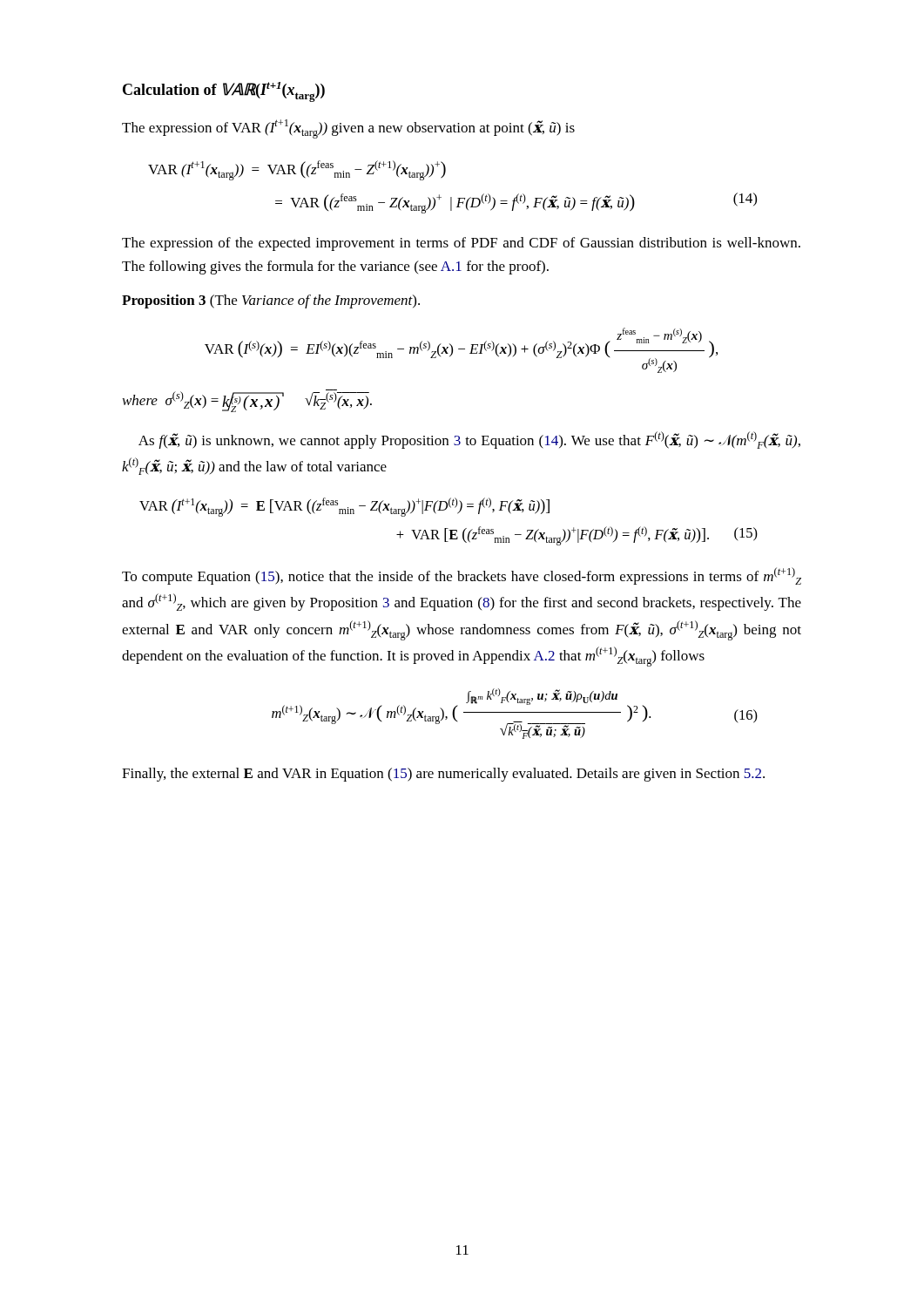Click on the element starting "To compute Equation (15),"

tap(462, 616)
